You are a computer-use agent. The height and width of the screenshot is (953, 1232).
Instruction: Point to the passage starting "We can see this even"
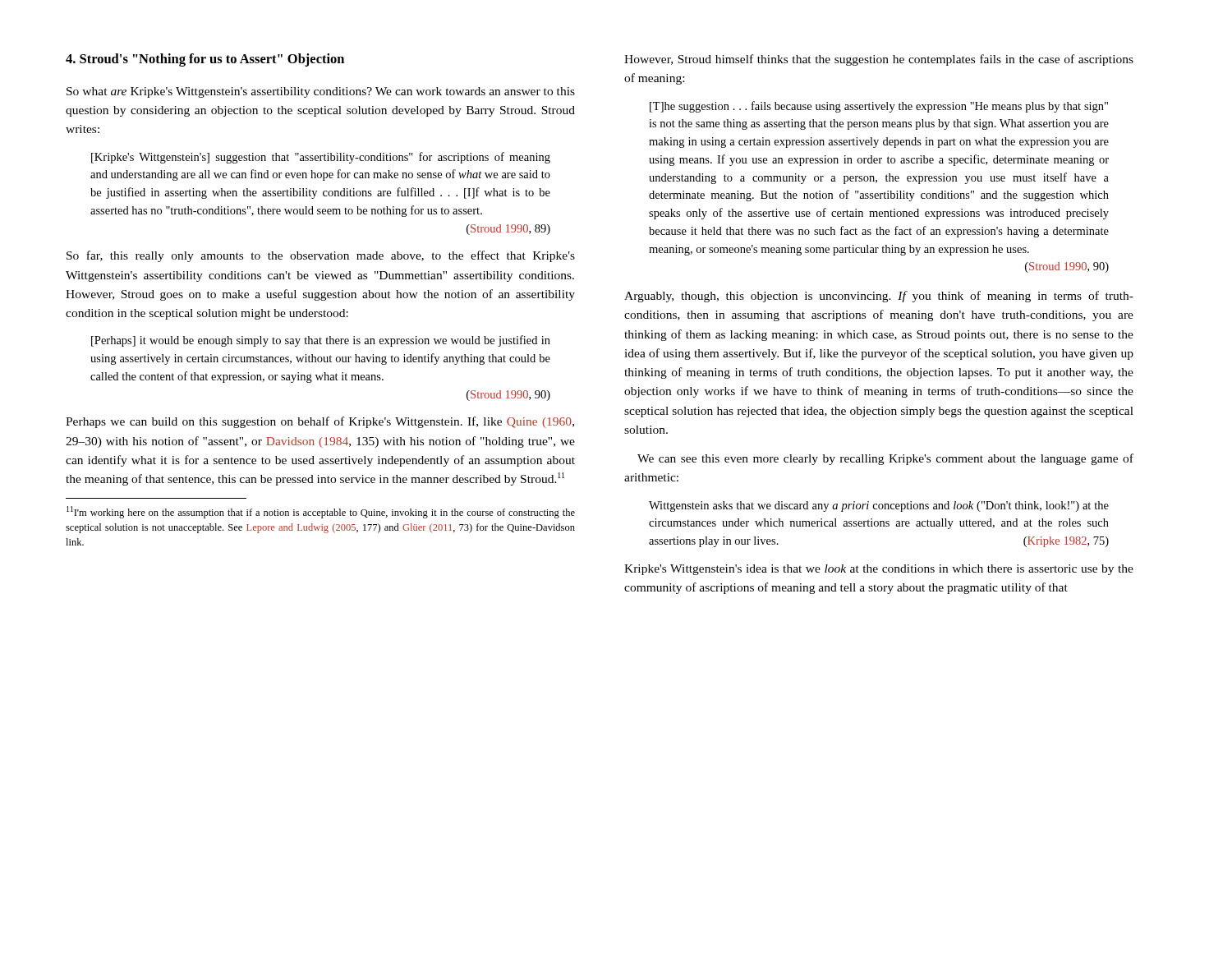879,468
